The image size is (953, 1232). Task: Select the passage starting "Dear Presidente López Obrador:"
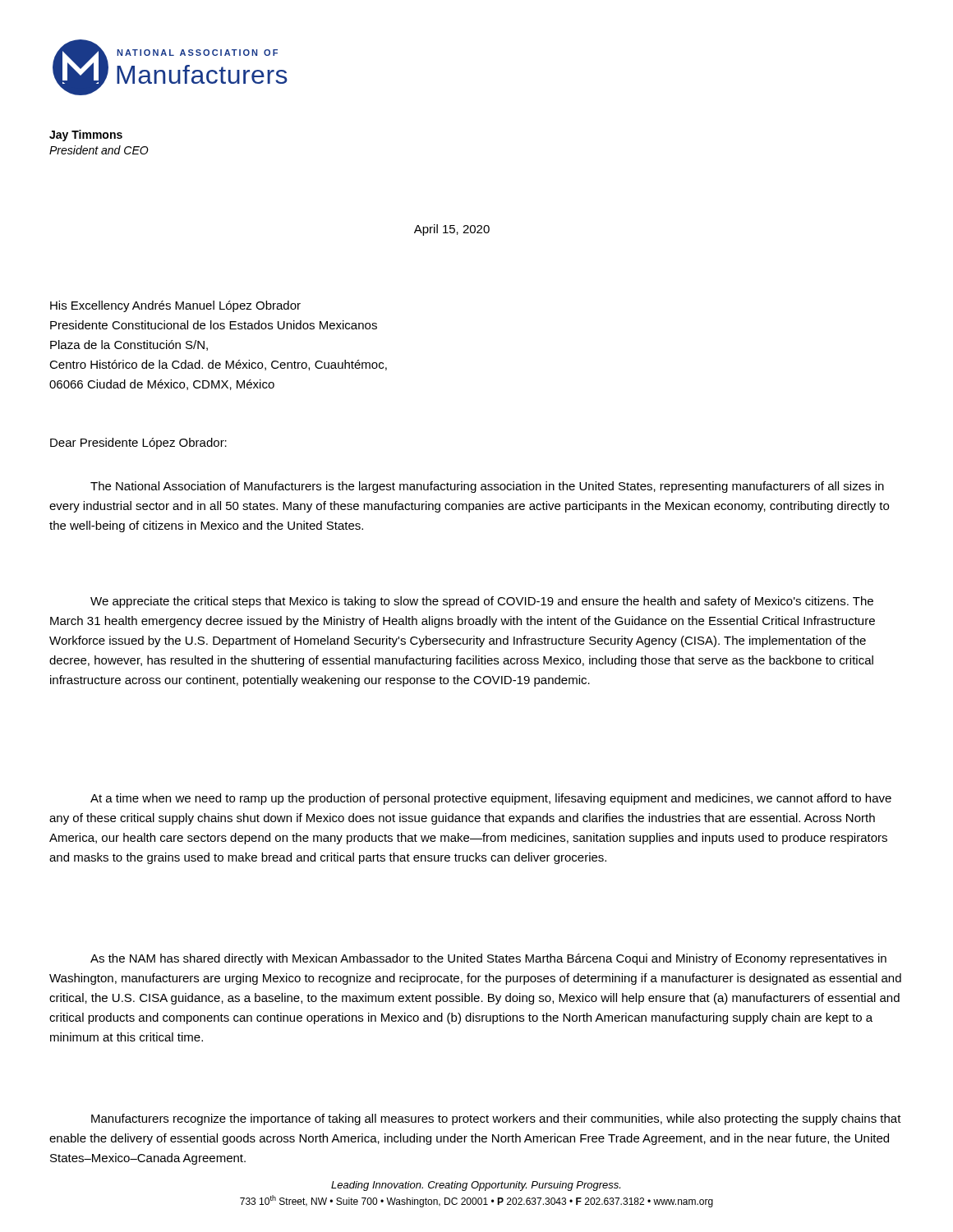138,442
